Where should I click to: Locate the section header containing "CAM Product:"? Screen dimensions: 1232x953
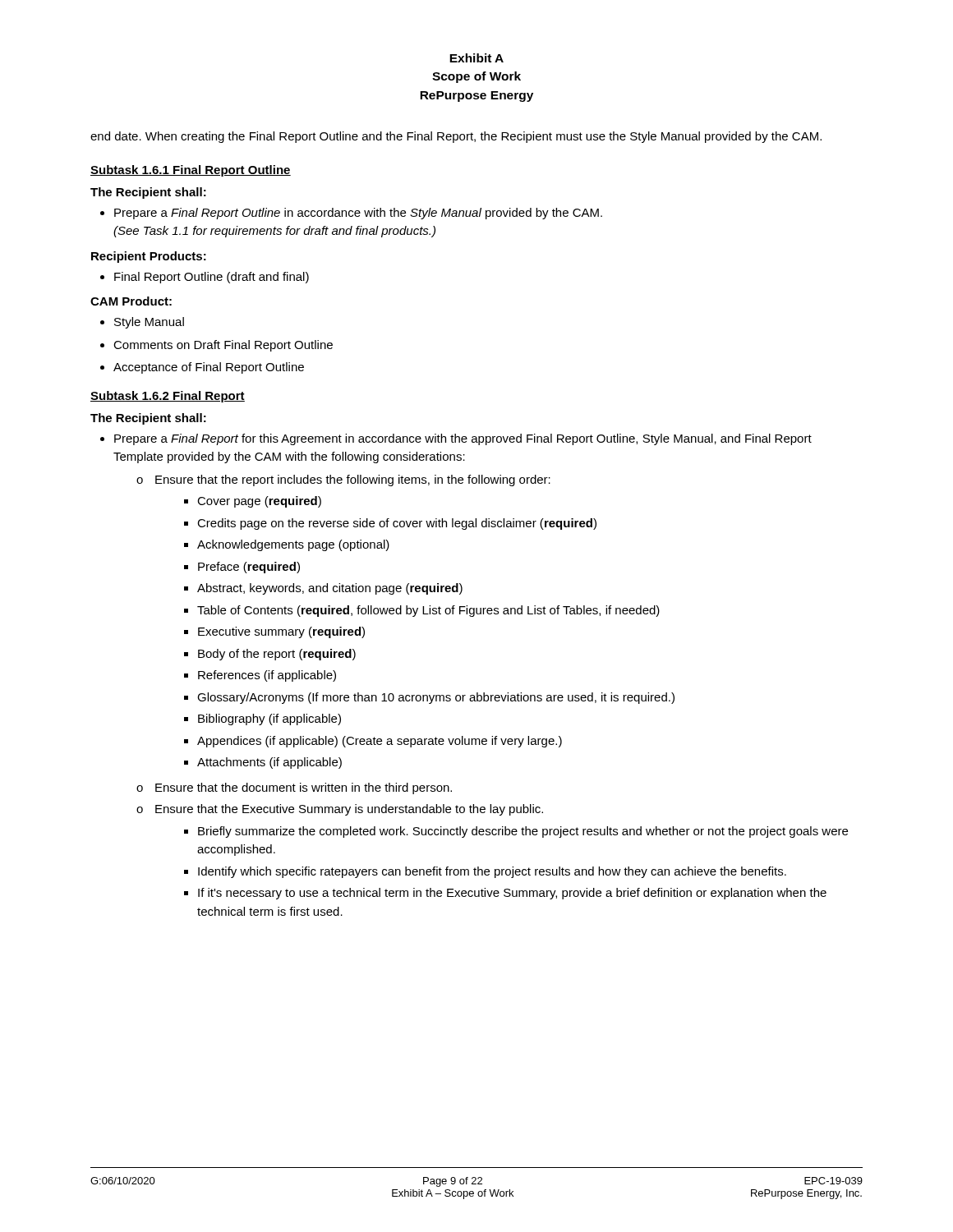click(x=131, y=301)
